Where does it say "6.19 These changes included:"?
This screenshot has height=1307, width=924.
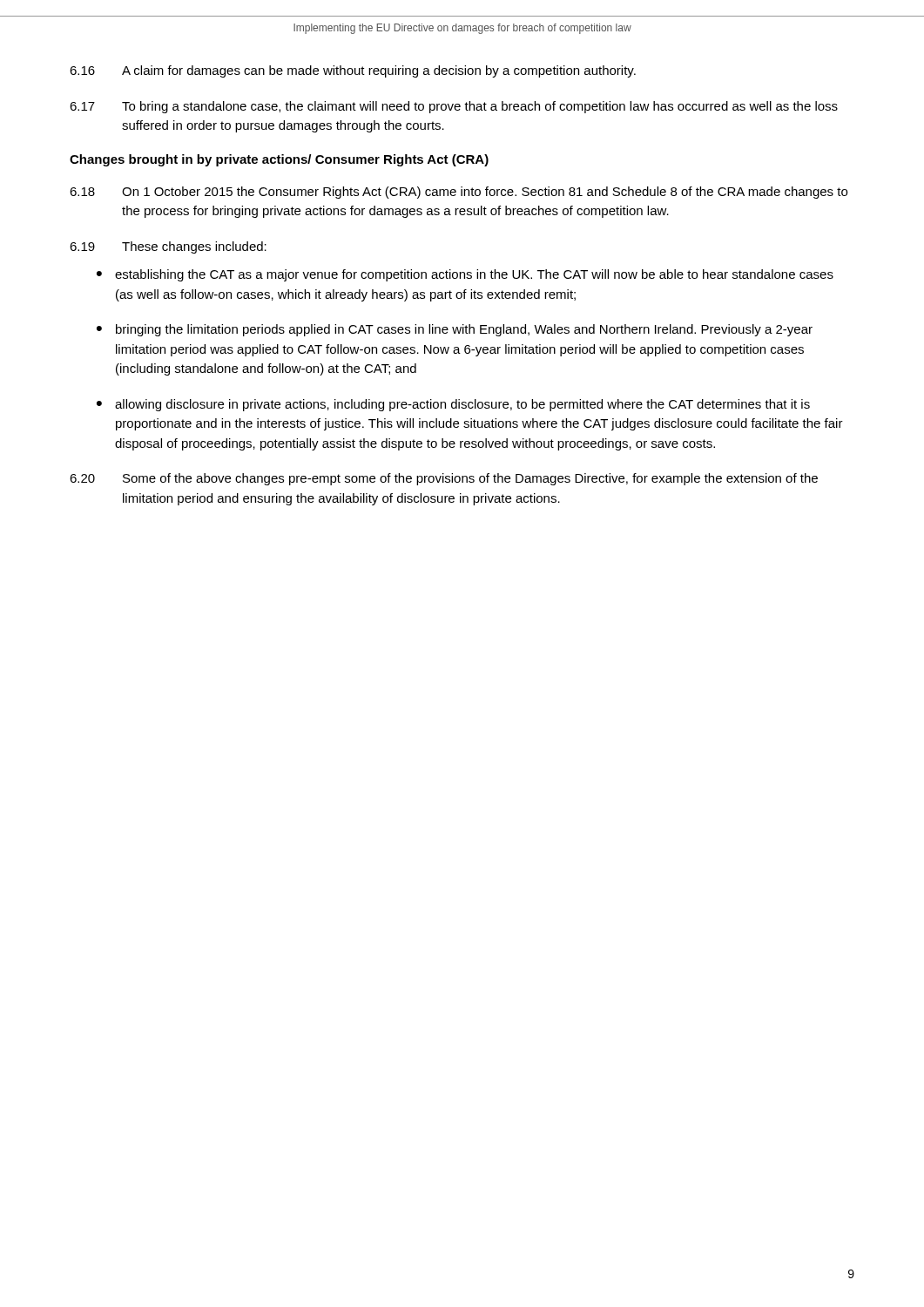click(x=168, y=246)
